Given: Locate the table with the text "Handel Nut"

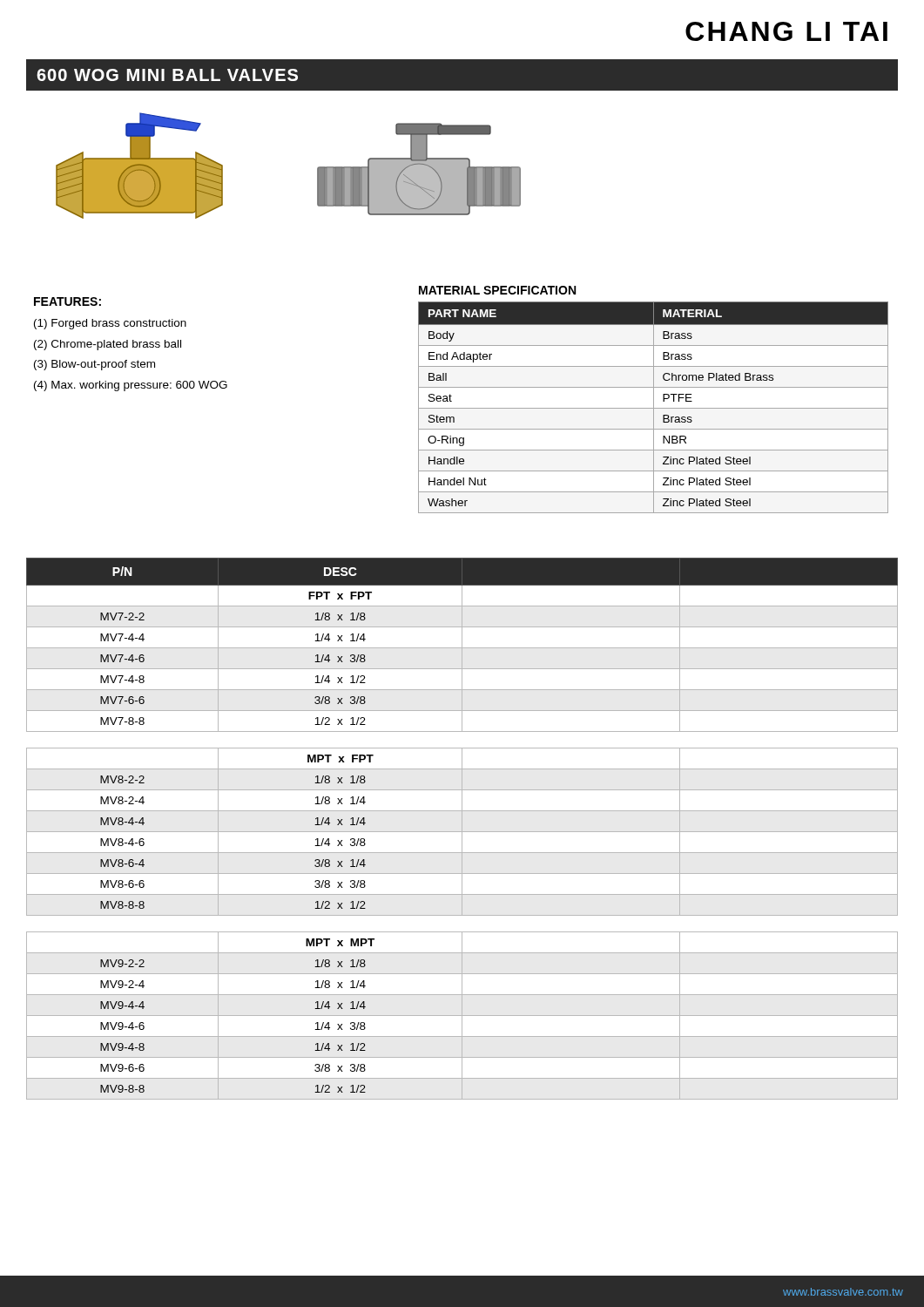Looking at the screenshot, I should [653, 407].
